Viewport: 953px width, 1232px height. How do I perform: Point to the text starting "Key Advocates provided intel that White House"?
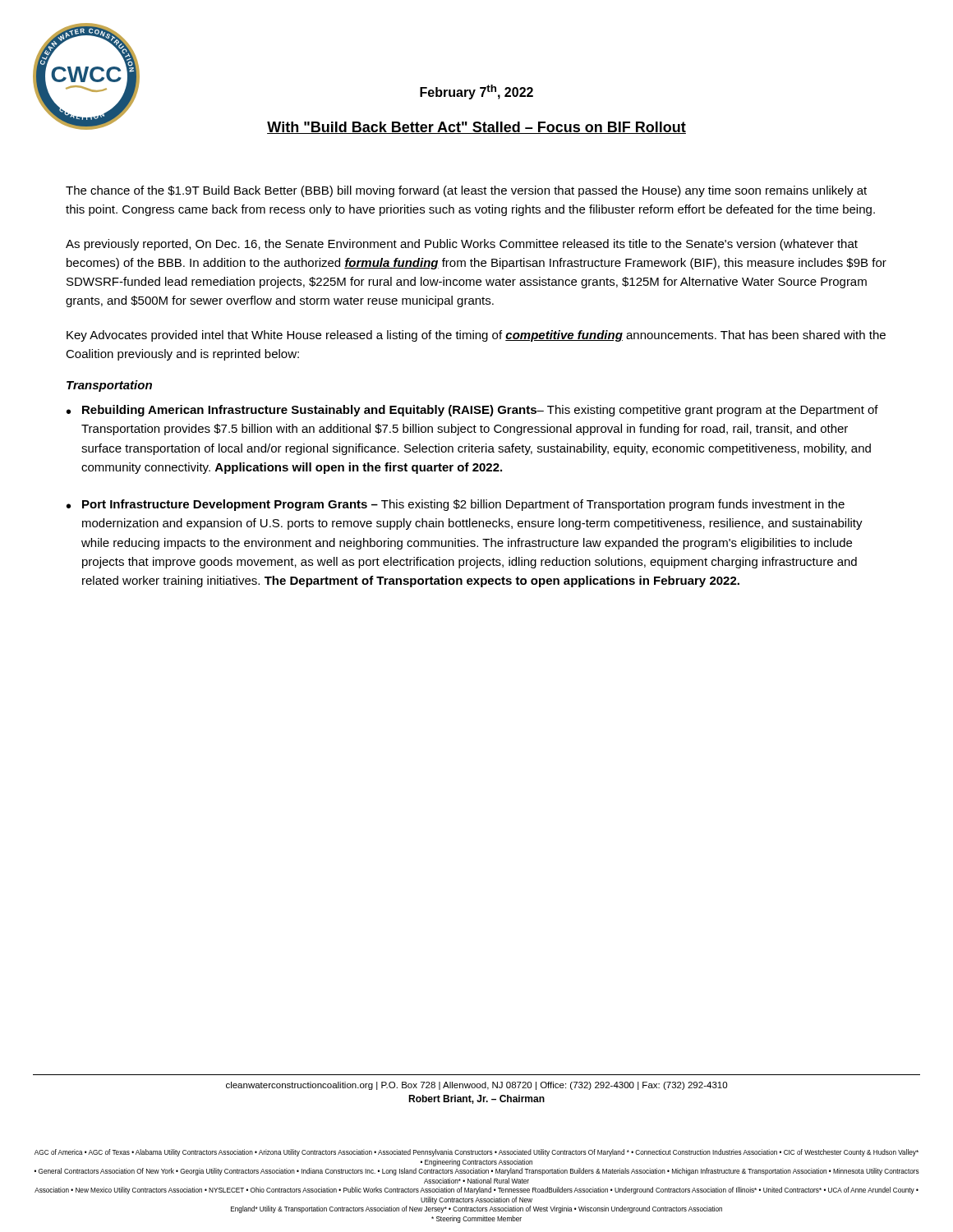point(476,344)
